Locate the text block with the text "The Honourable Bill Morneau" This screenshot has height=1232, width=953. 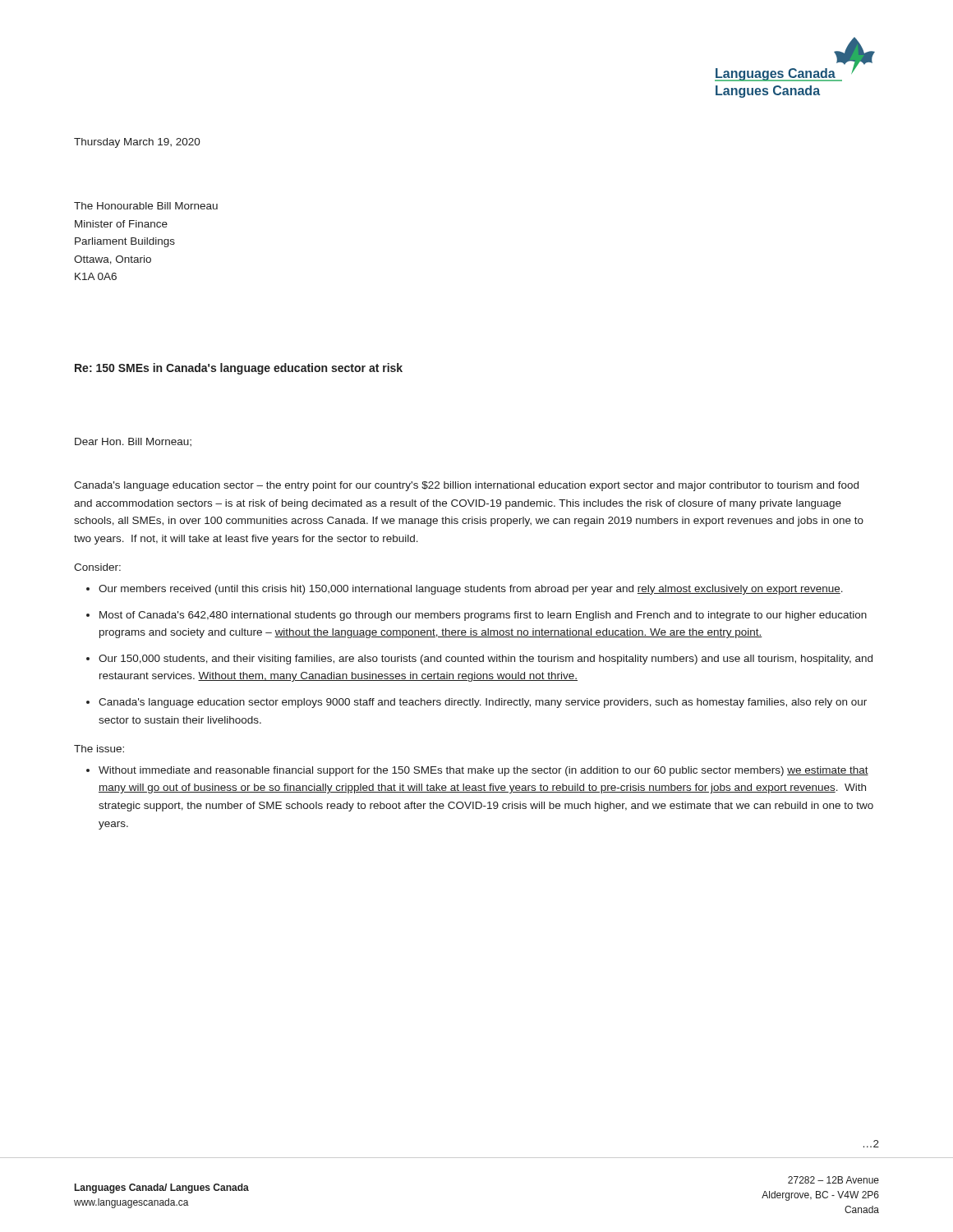146,241
